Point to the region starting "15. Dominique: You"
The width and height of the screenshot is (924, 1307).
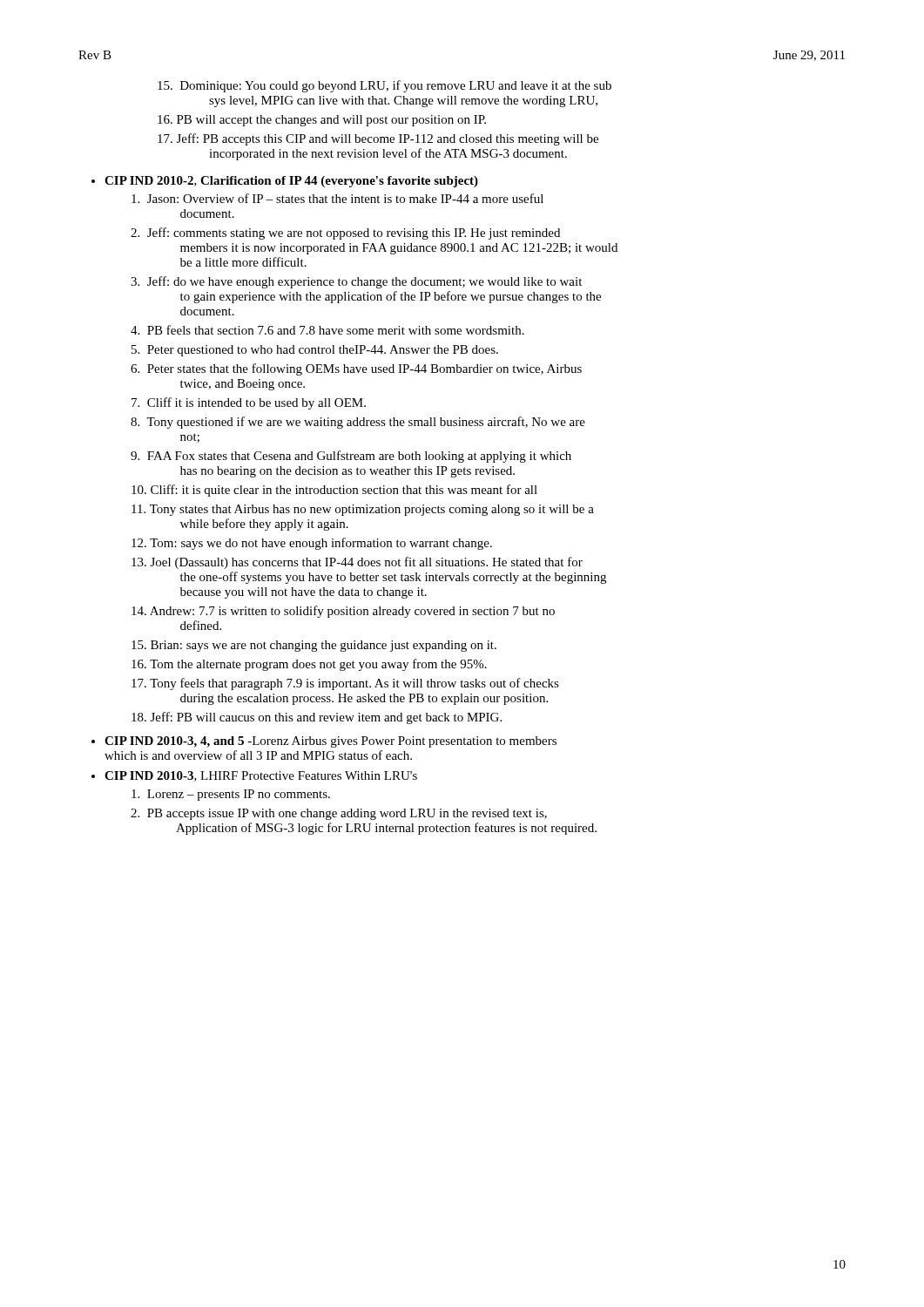[384, 93]
